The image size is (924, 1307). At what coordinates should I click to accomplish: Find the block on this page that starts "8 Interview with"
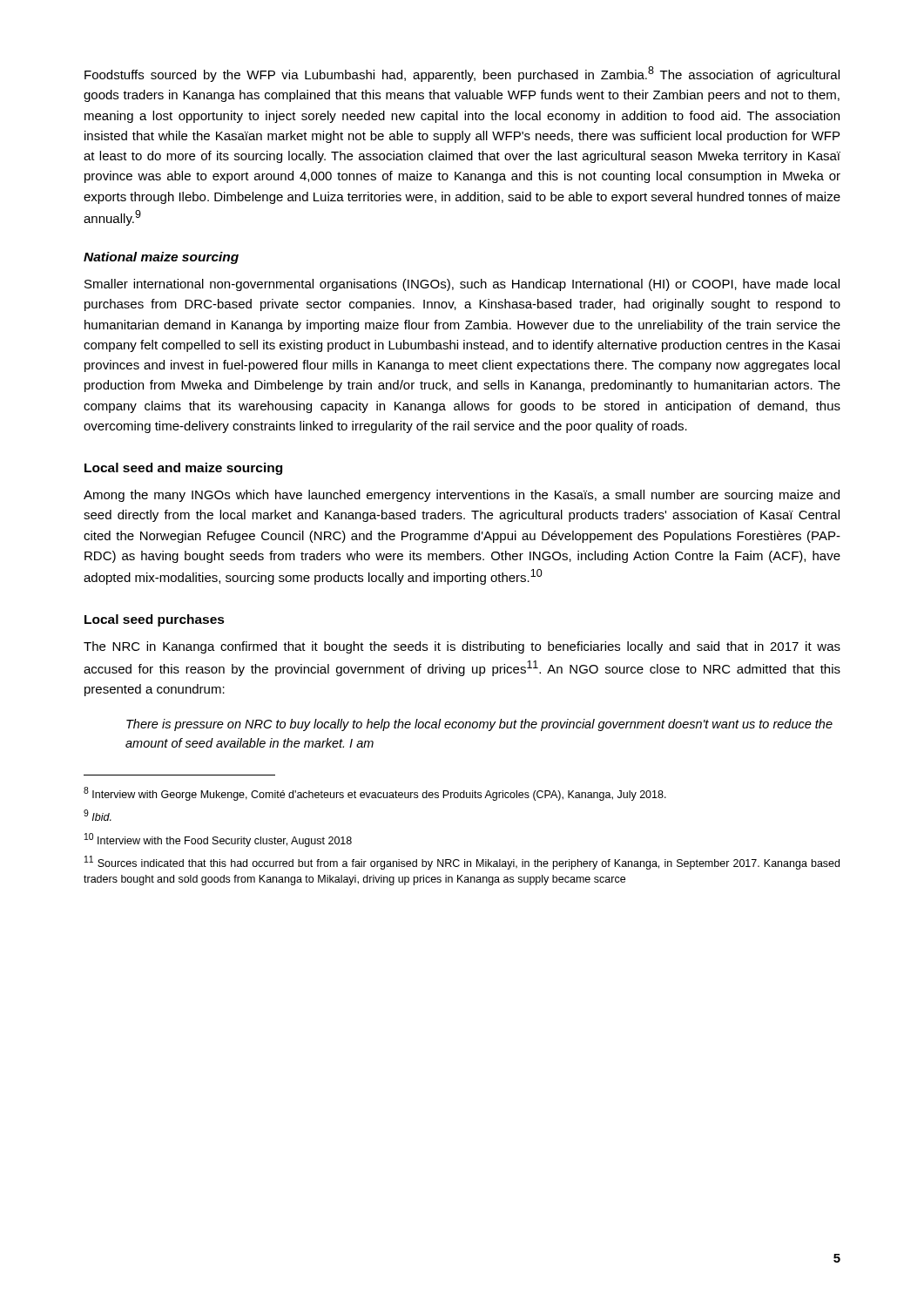[x=375, y=793]
